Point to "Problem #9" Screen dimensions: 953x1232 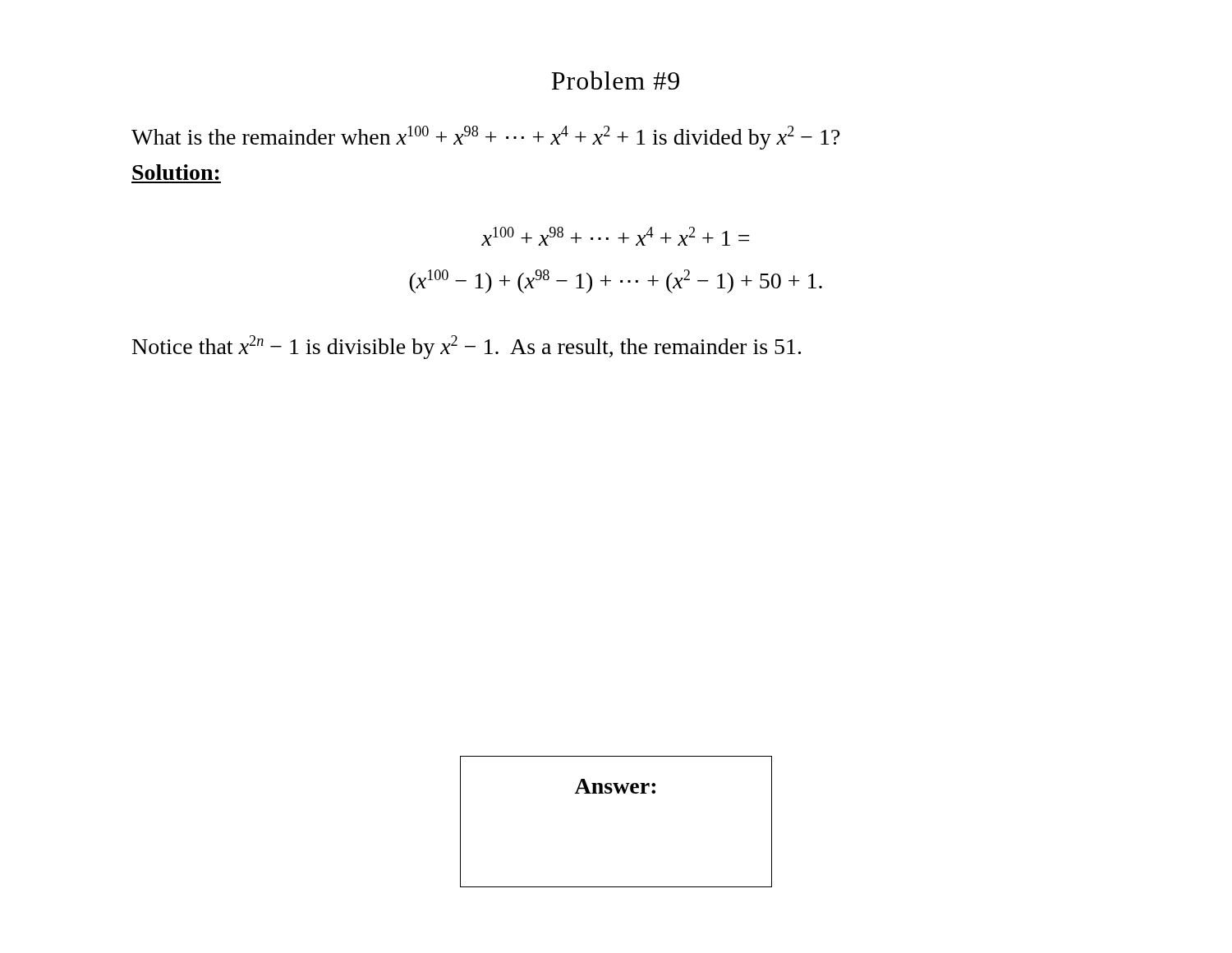(616, 81)
